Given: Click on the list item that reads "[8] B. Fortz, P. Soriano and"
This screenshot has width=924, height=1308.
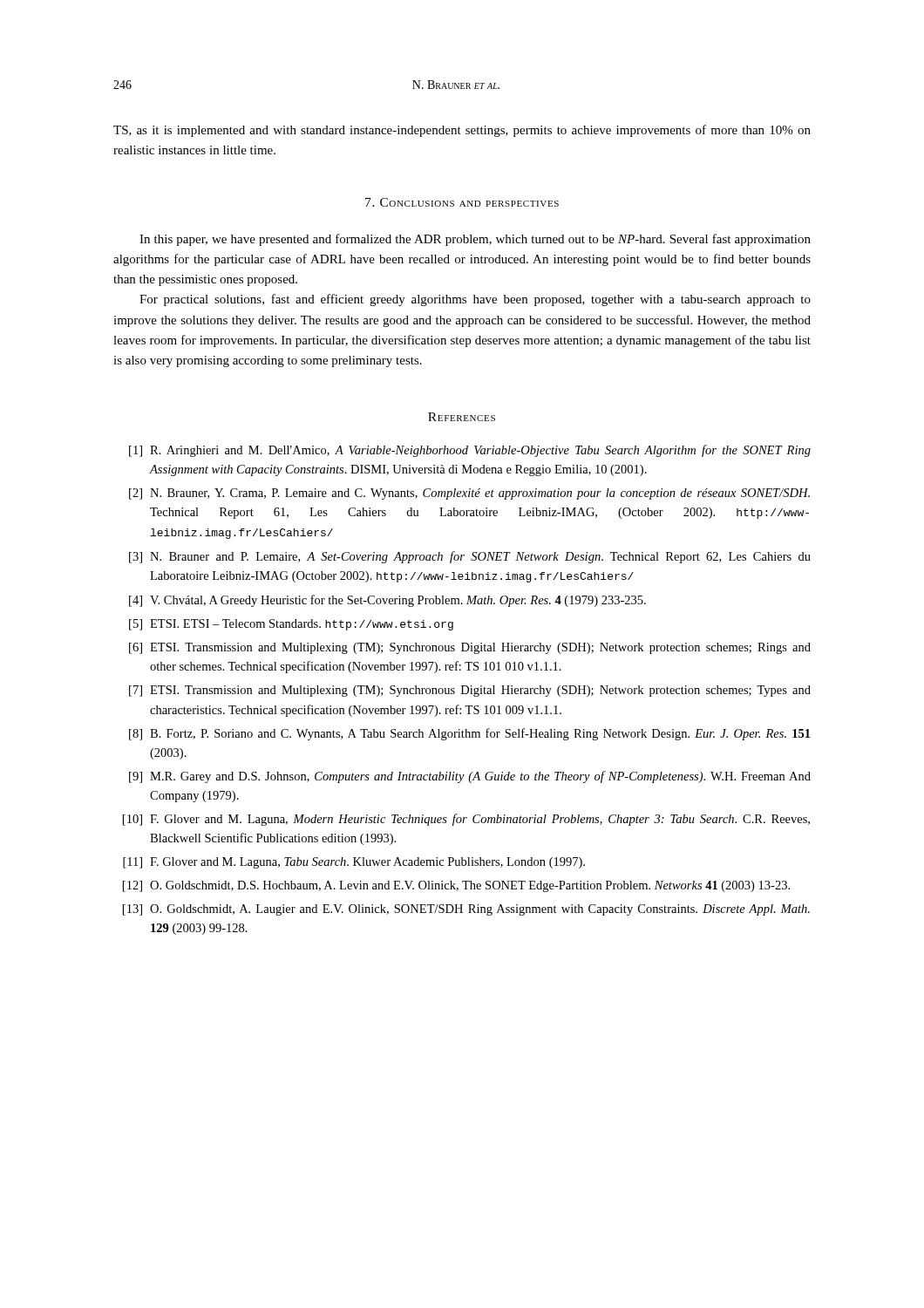Looking at the screenshot, I should (462, 743).
